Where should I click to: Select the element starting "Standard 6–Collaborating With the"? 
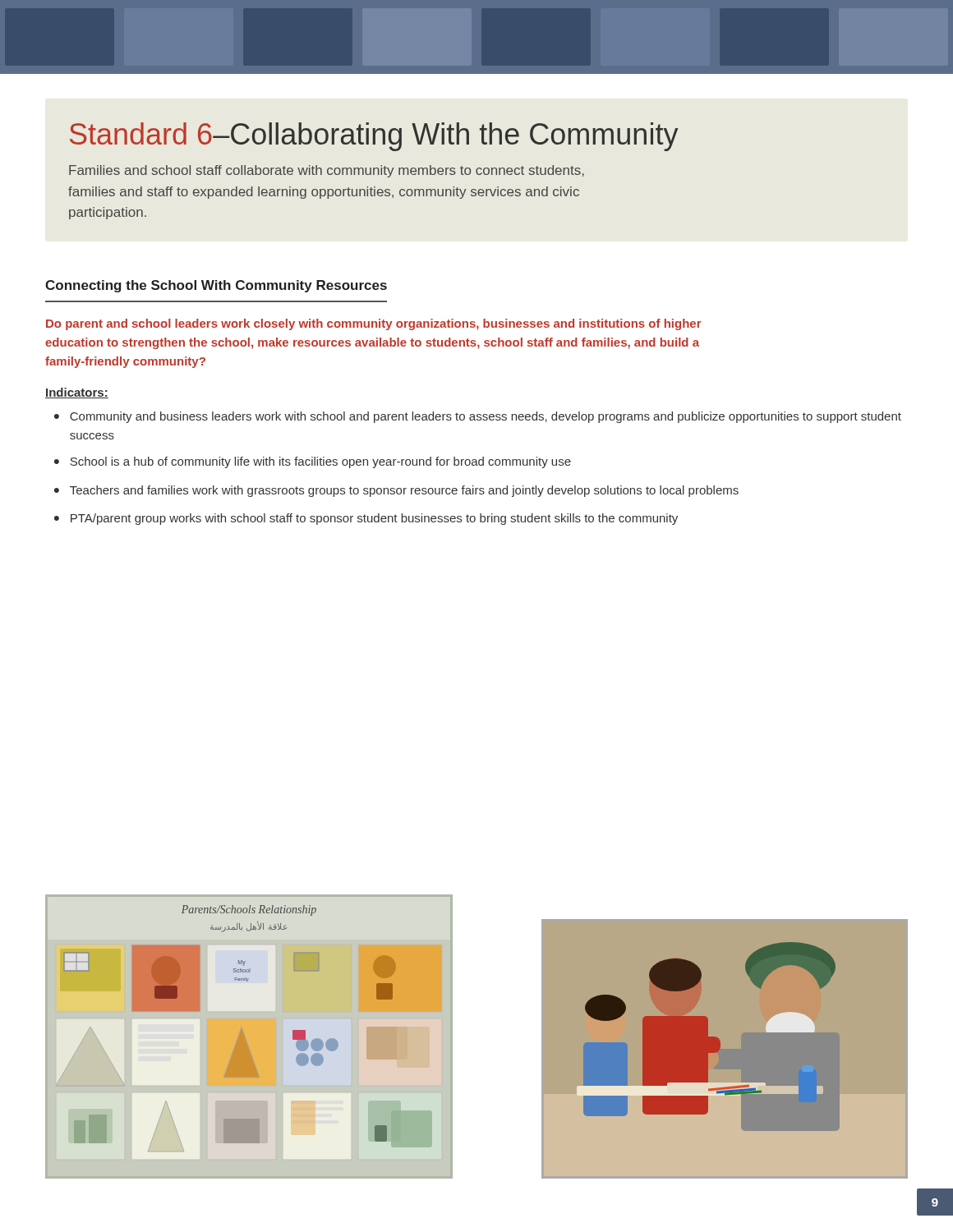point(476,170)
